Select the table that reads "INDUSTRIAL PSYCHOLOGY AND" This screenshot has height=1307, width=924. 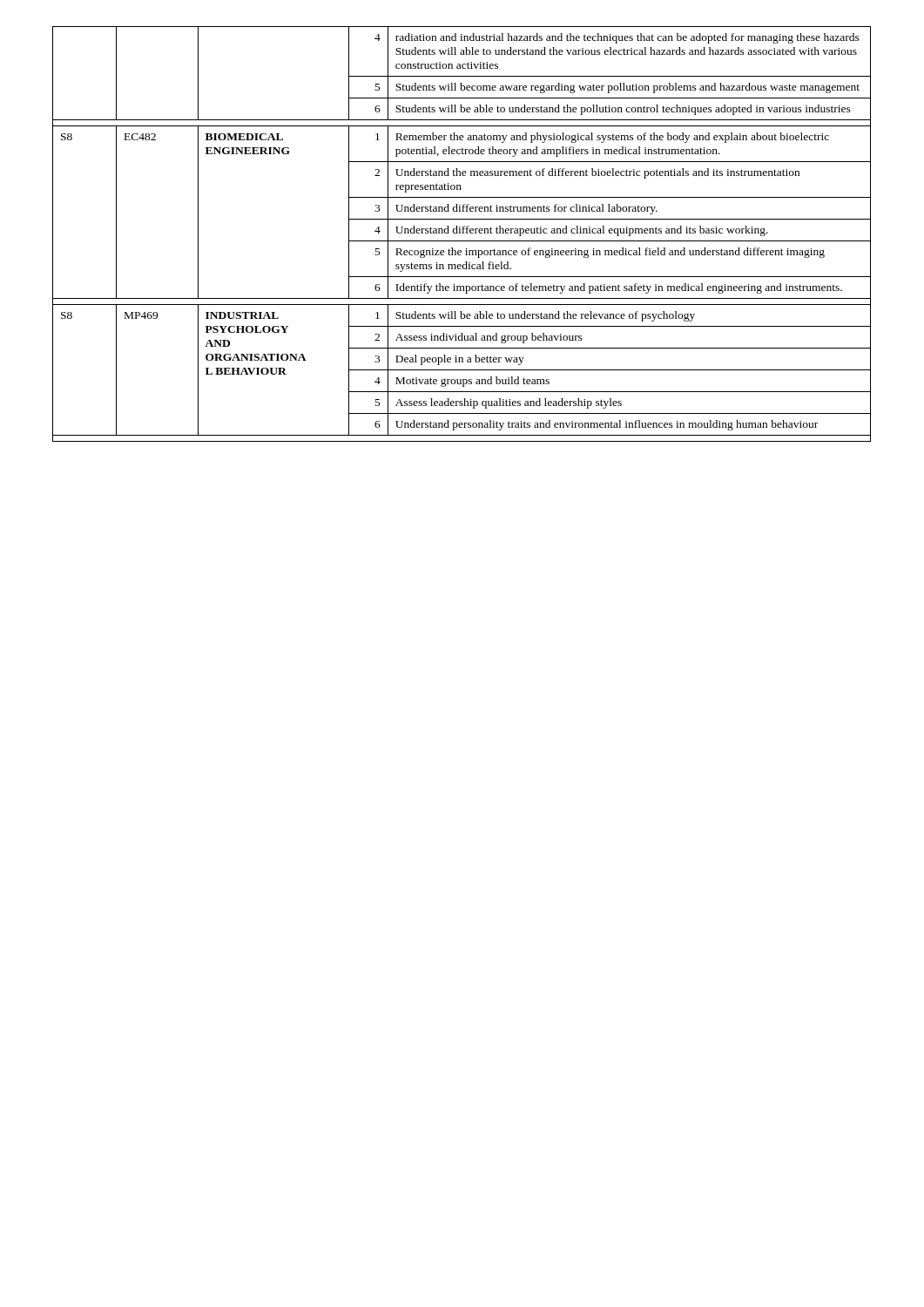point(462,234)
